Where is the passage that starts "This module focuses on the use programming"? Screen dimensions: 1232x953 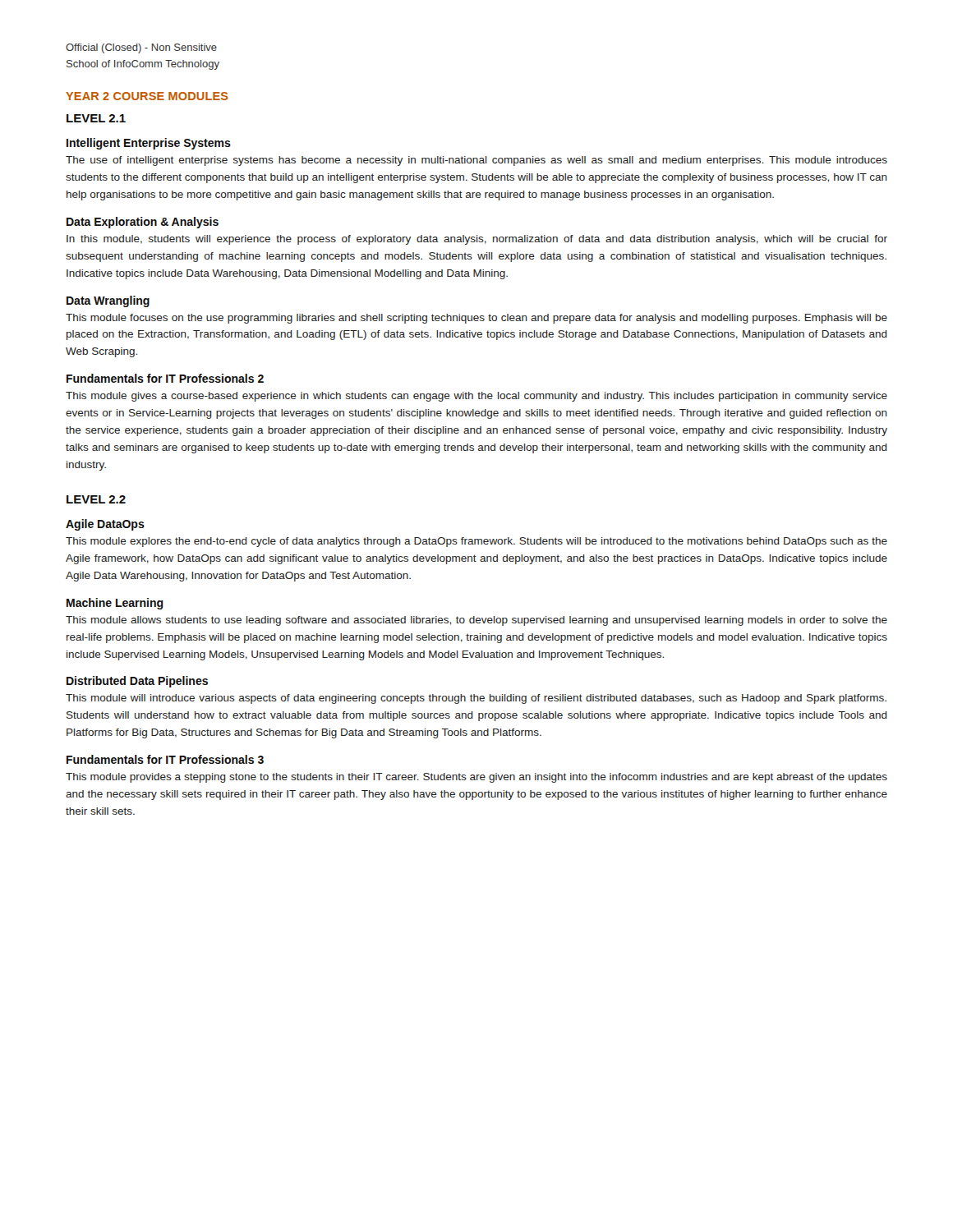(476, 334)
